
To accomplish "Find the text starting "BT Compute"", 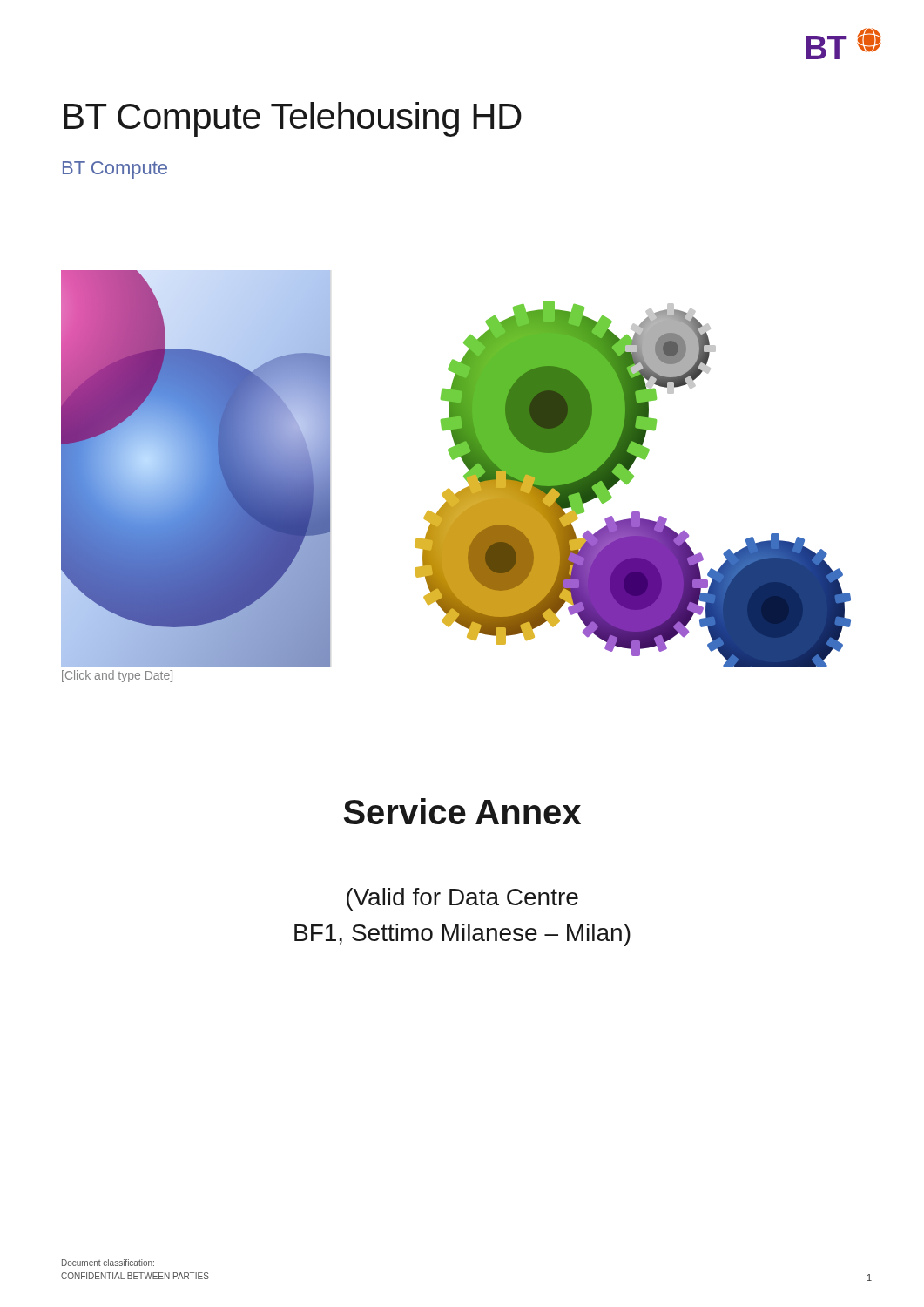I will pyautogui.click(x=115, y=168).
